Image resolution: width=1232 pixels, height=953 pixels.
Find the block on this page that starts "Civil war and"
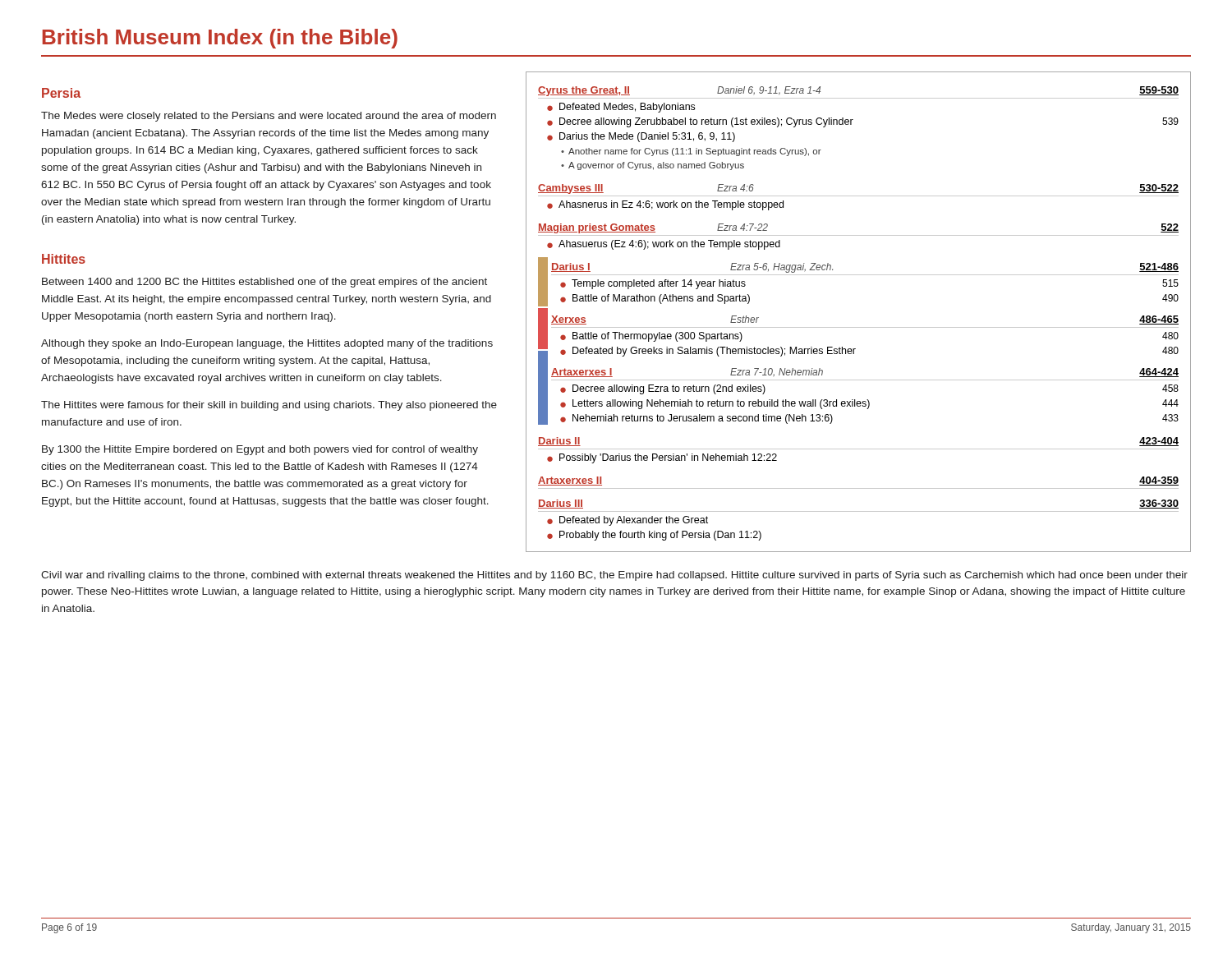click(x=614, y=591)
